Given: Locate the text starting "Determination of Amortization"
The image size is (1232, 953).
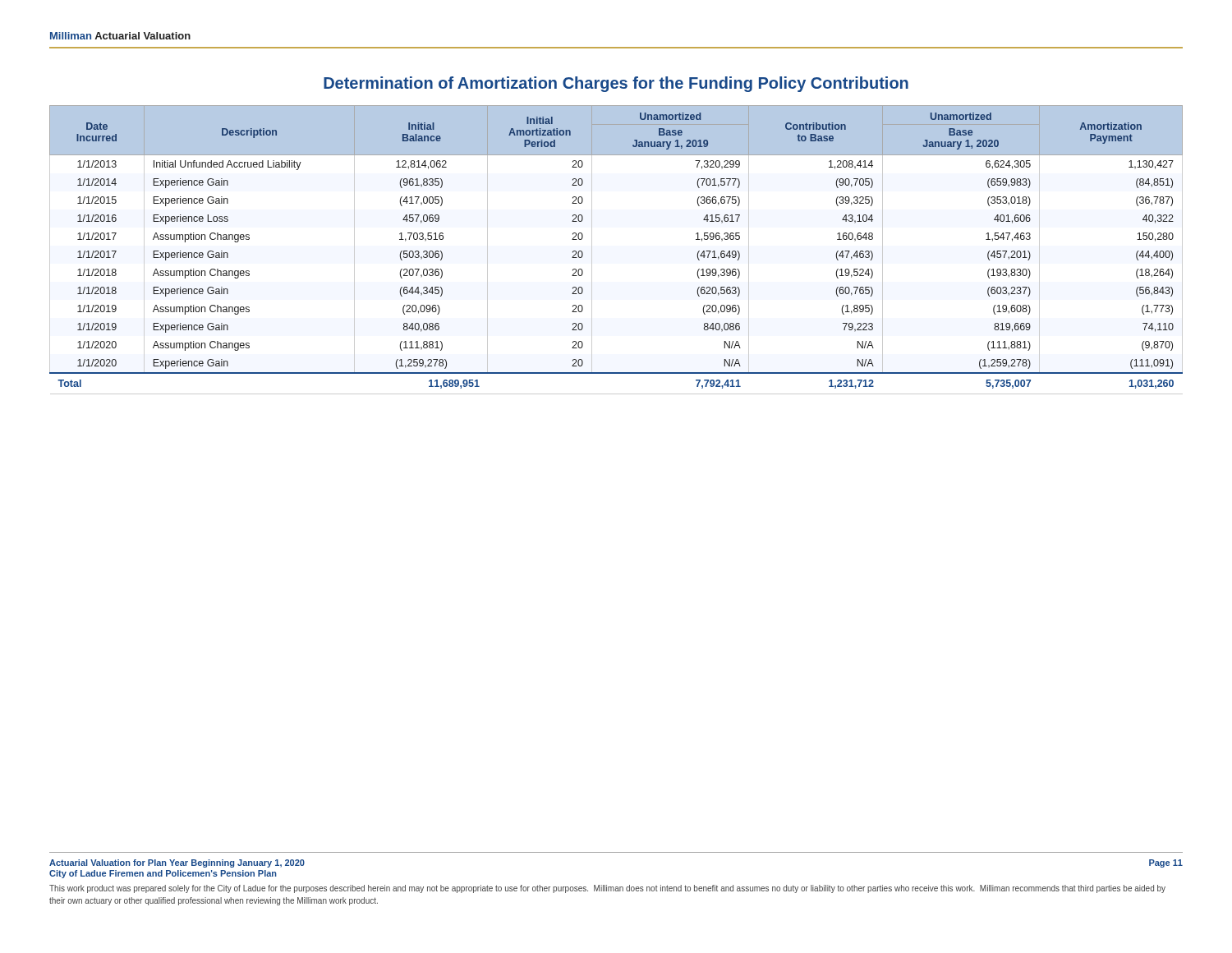Looking at the screenshot, I should 616,80.
